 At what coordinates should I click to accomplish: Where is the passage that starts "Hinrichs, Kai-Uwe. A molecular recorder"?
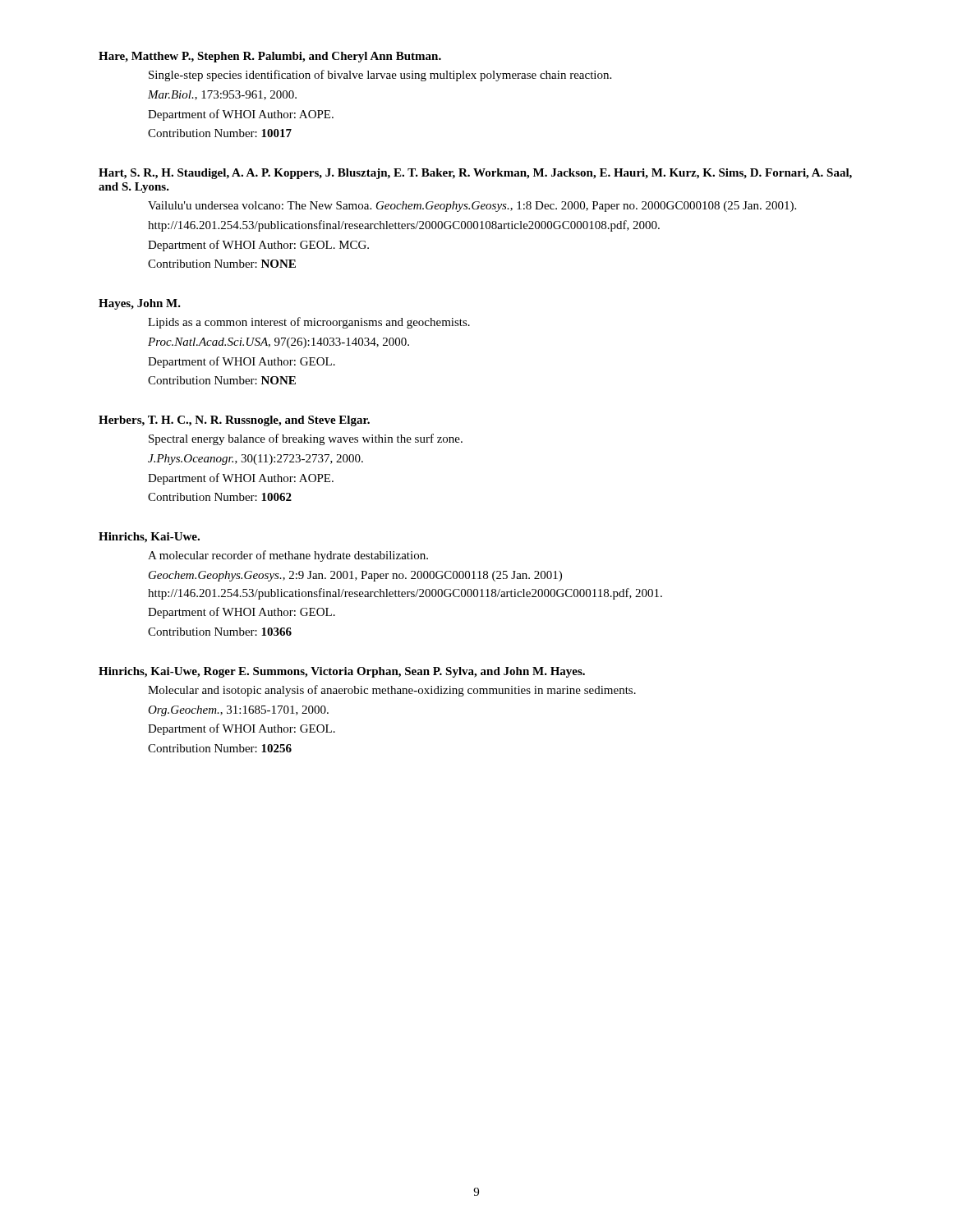pos(476,586)
